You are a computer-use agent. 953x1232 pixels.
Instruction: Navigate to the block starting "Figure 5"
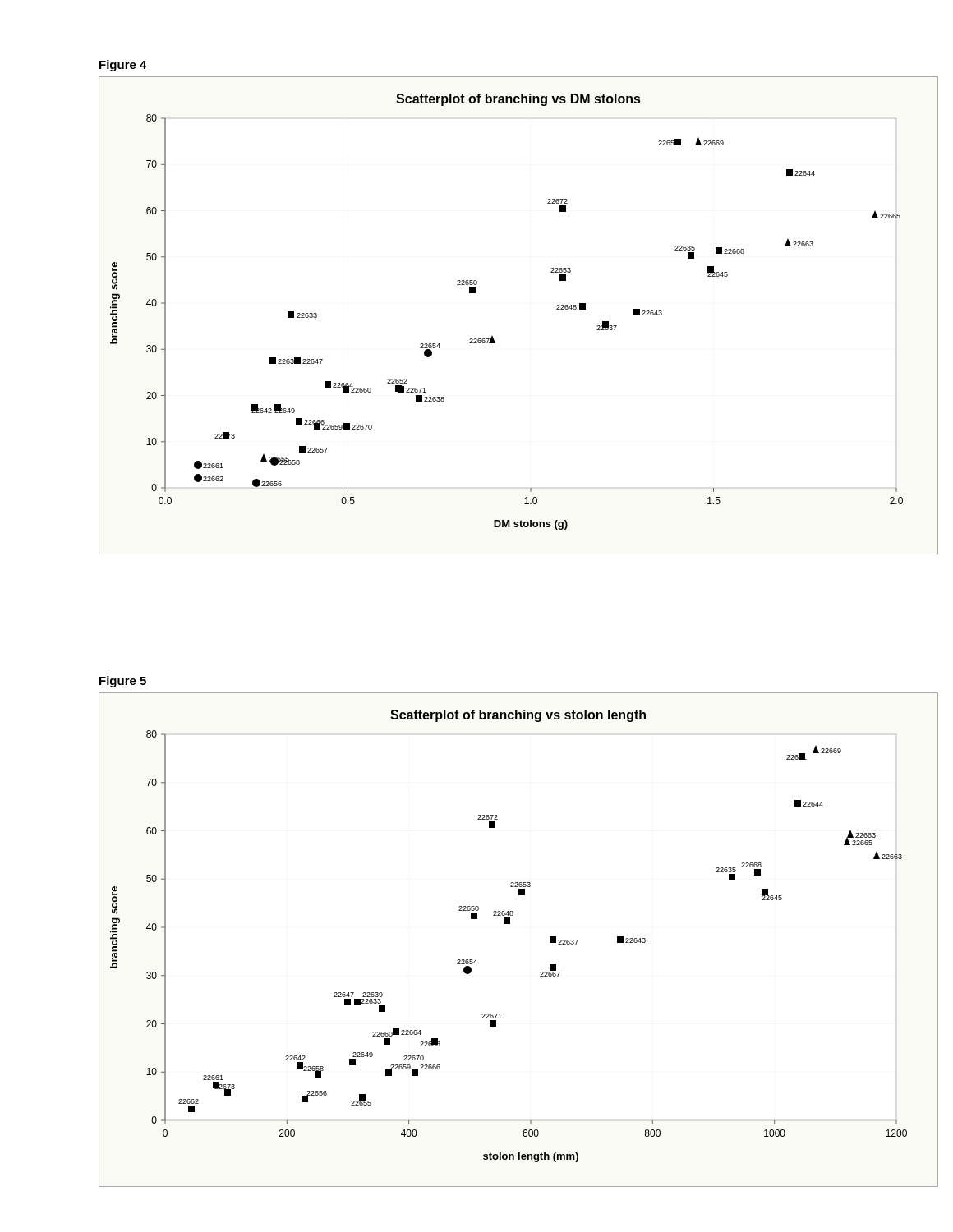pos(123,680)
